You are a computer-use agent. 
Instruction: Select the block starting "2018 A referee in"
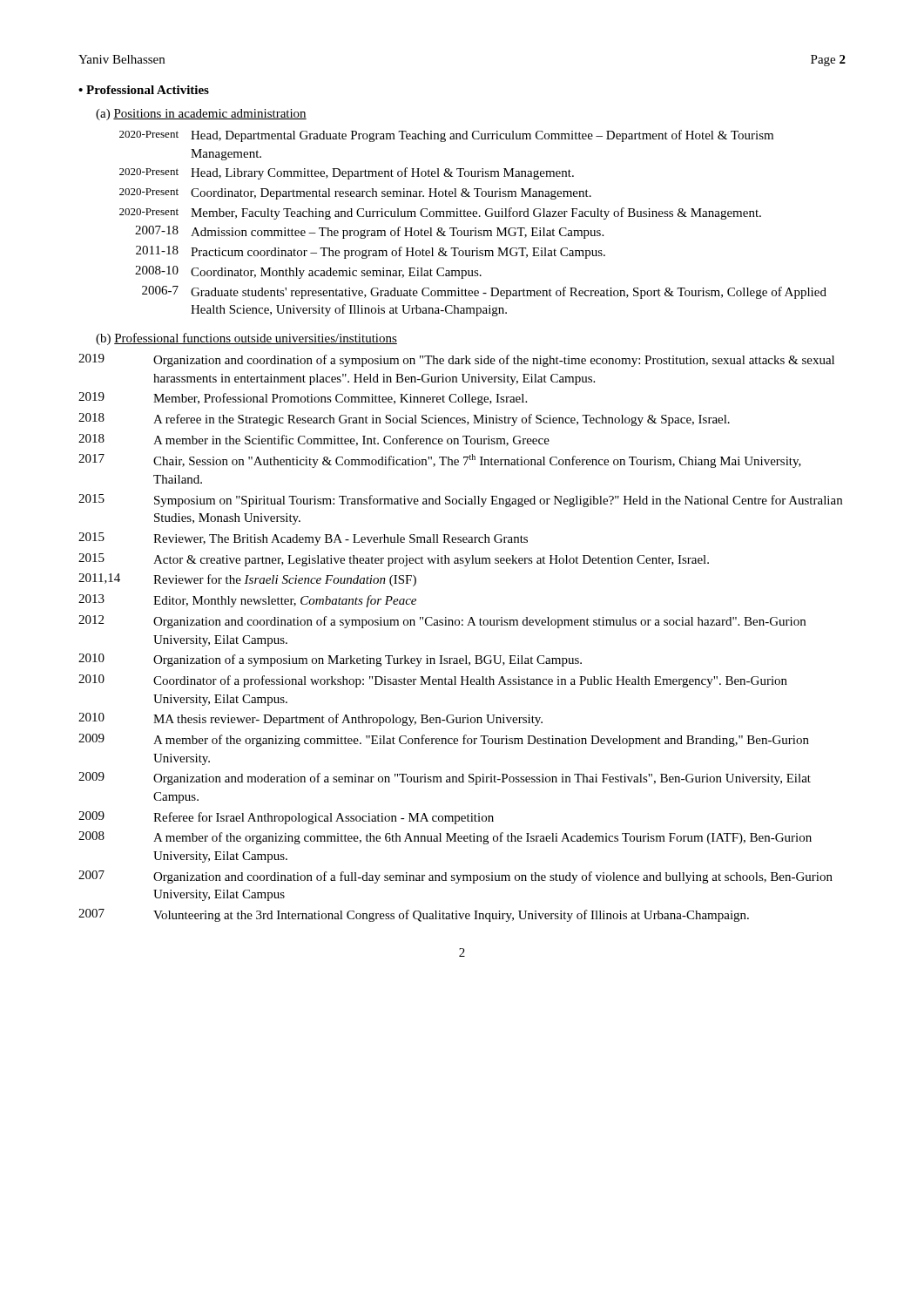pos(462,419)
